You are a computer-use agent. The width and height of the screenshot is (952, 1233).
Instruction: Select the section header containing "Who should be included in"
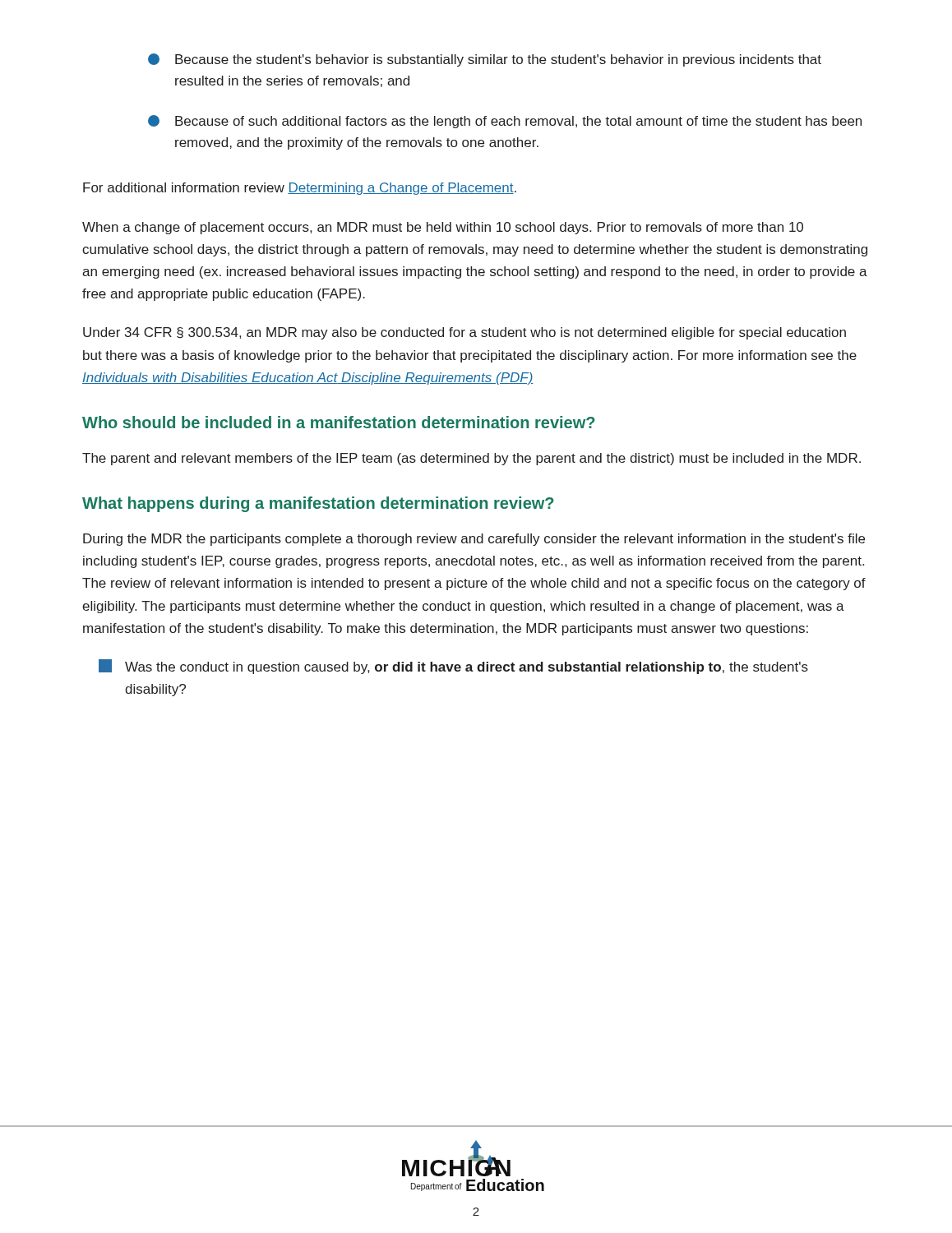[x=339, y=422]
